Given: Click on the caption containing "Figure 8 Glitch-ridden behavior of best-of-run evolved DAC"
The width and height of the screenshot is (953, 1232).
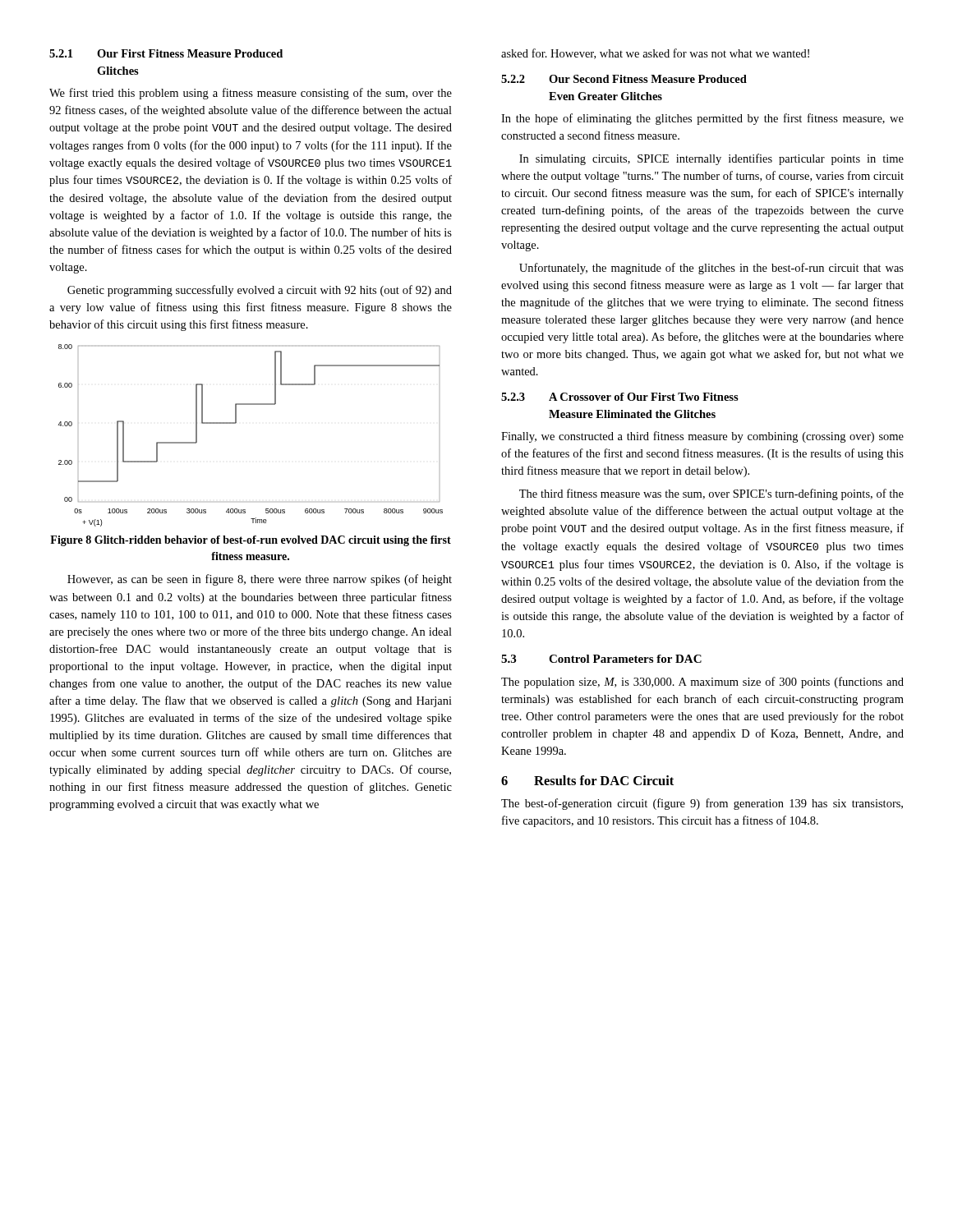Looking at the screenshot, I should click(251, 549).
